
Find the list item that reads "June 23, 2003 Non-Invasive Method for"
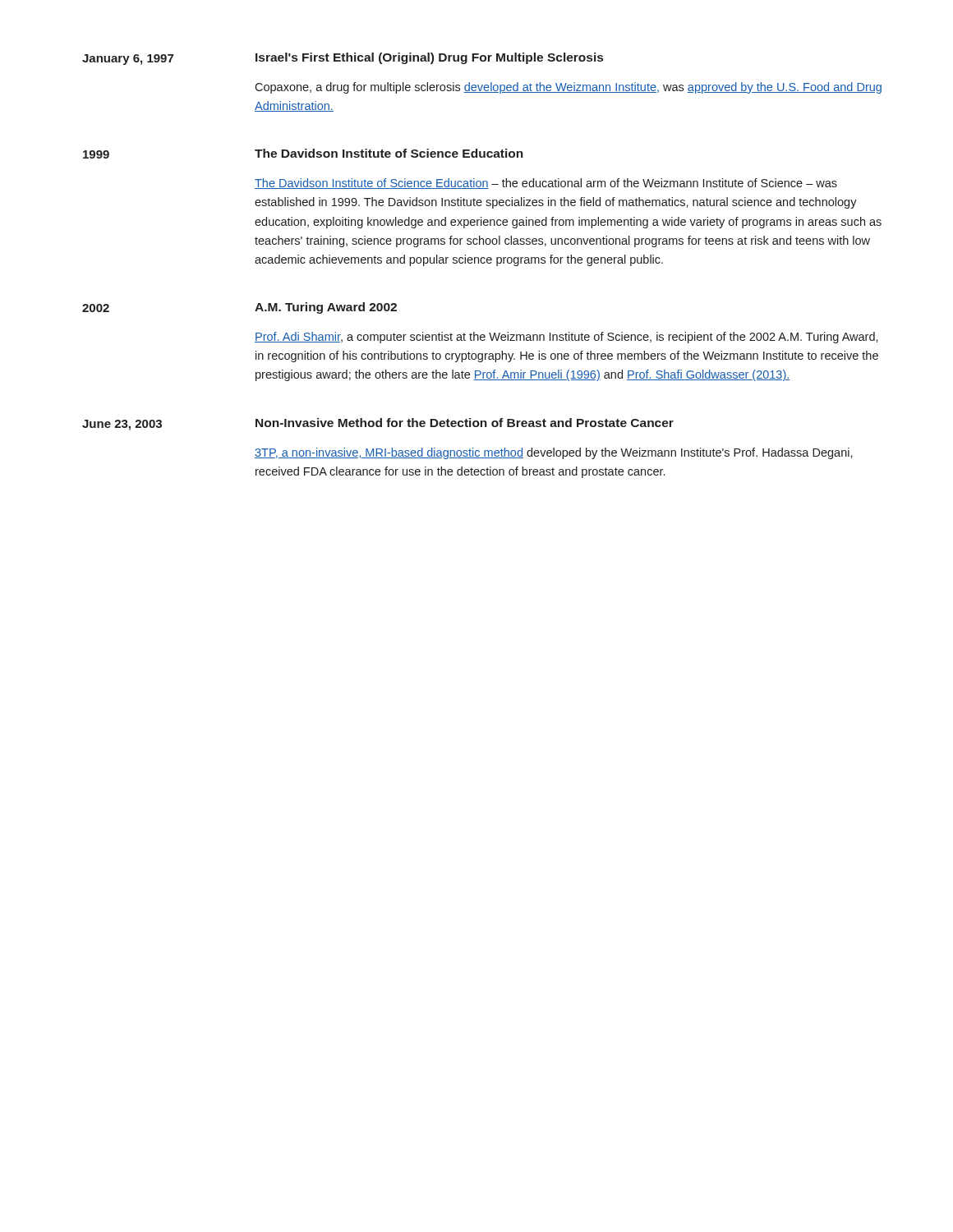485,448
